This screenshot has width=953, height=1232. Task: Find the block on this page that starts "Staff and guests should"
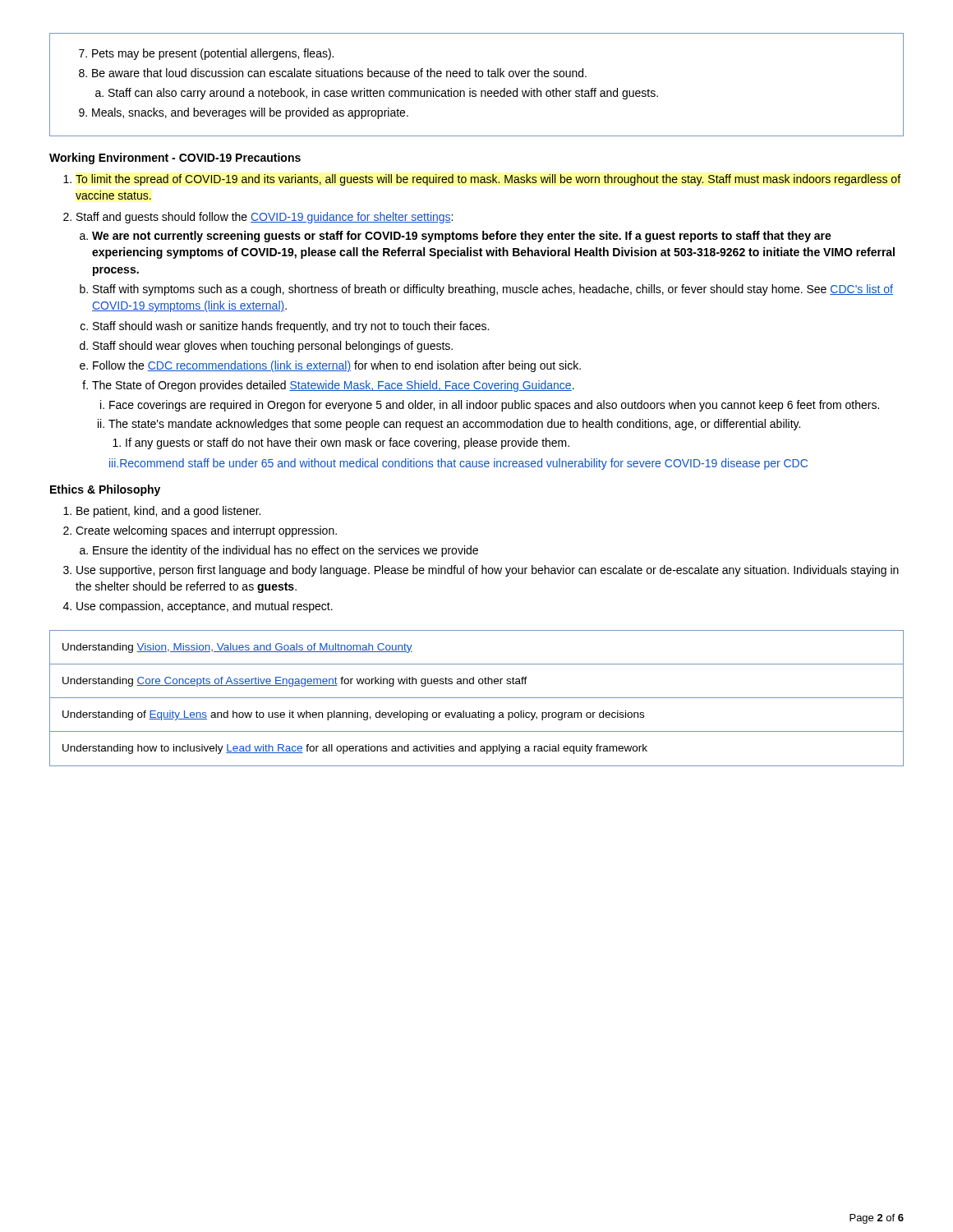(x=490, y=341)
